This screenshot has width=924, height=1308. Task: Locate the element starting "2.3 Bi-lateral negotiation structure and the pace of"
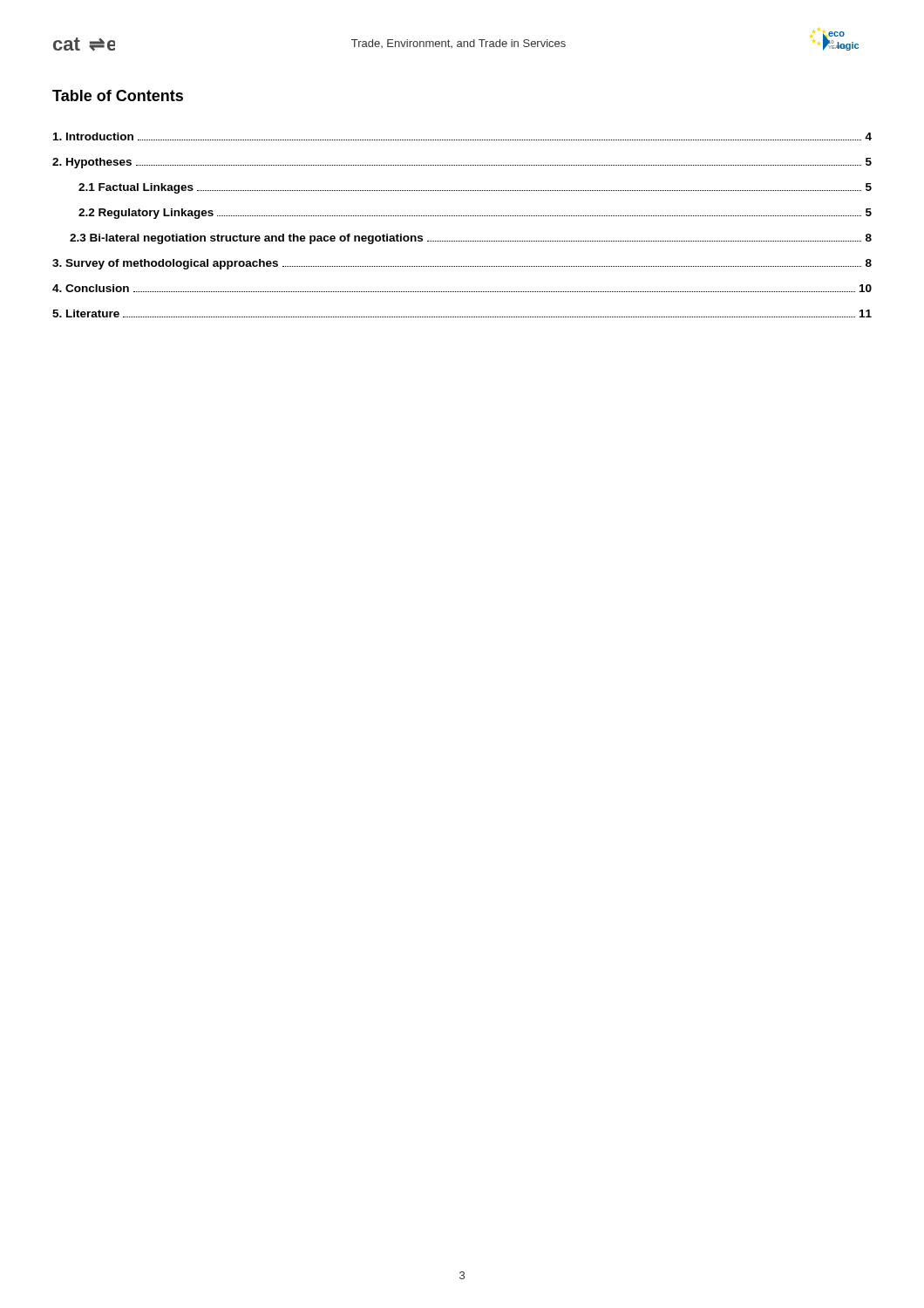pos(462,238)
